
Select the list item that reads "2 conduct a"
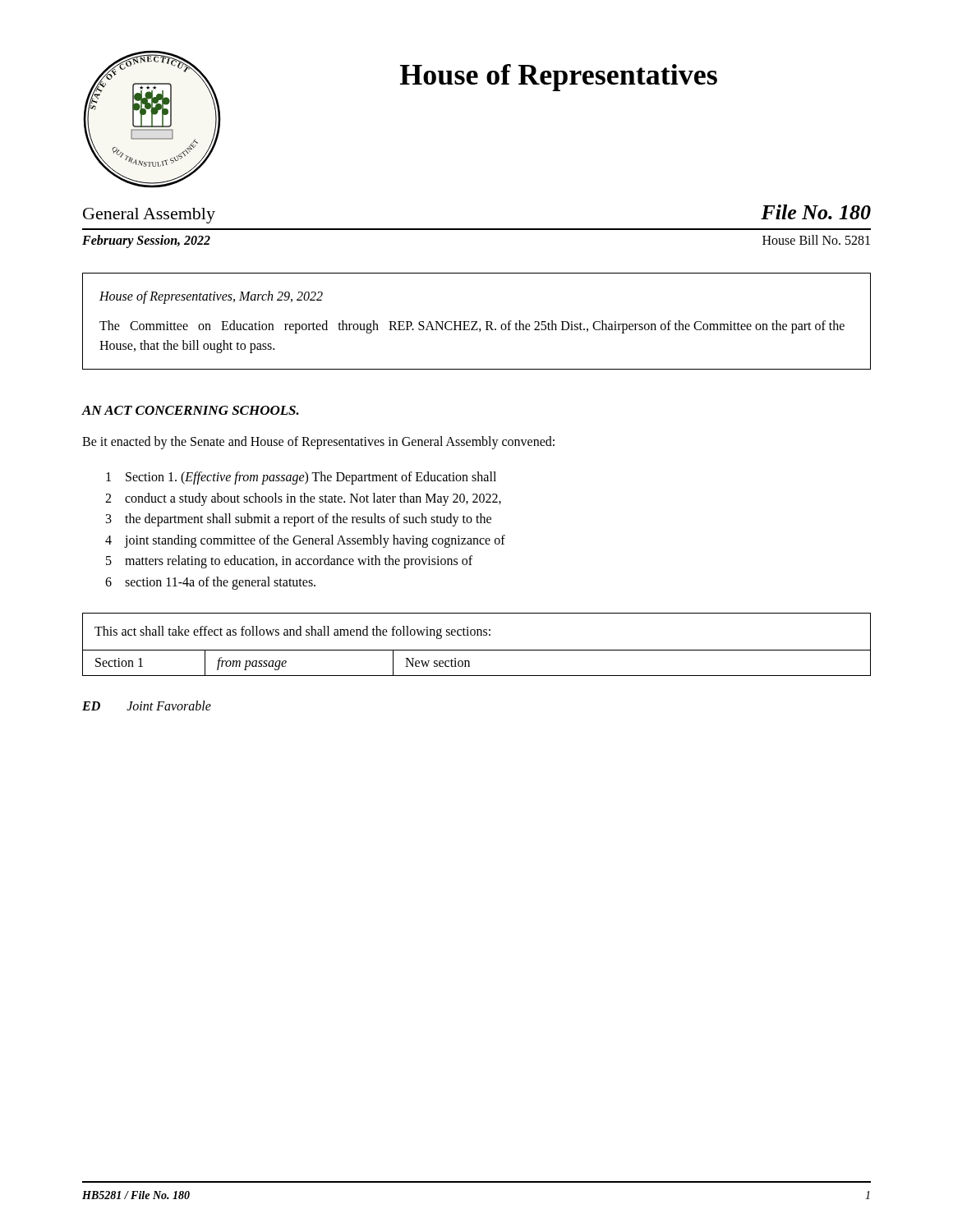point(476,498)
